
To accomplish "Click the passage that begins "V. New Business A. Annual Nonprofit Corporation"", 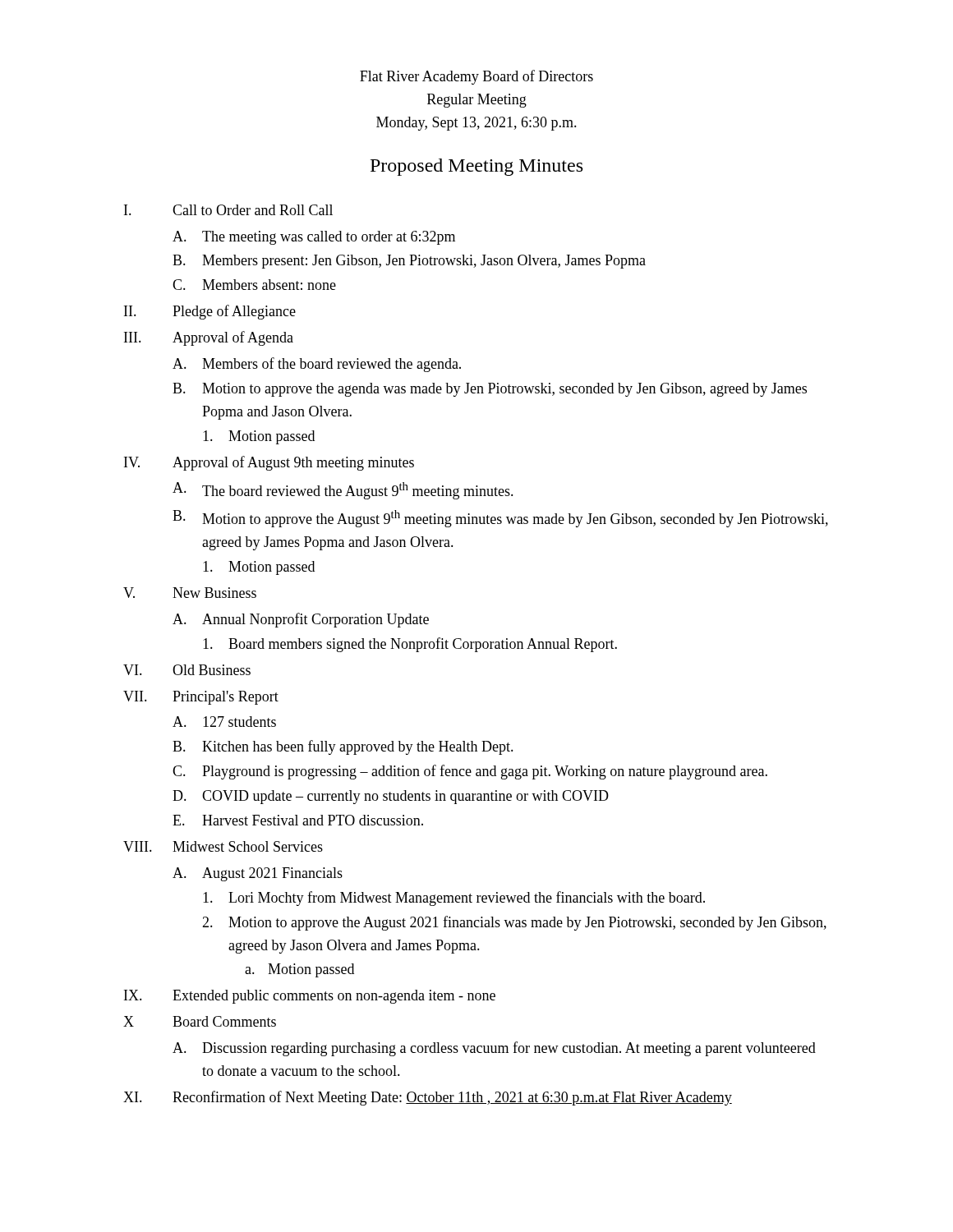I will click(x=190, y=593).
